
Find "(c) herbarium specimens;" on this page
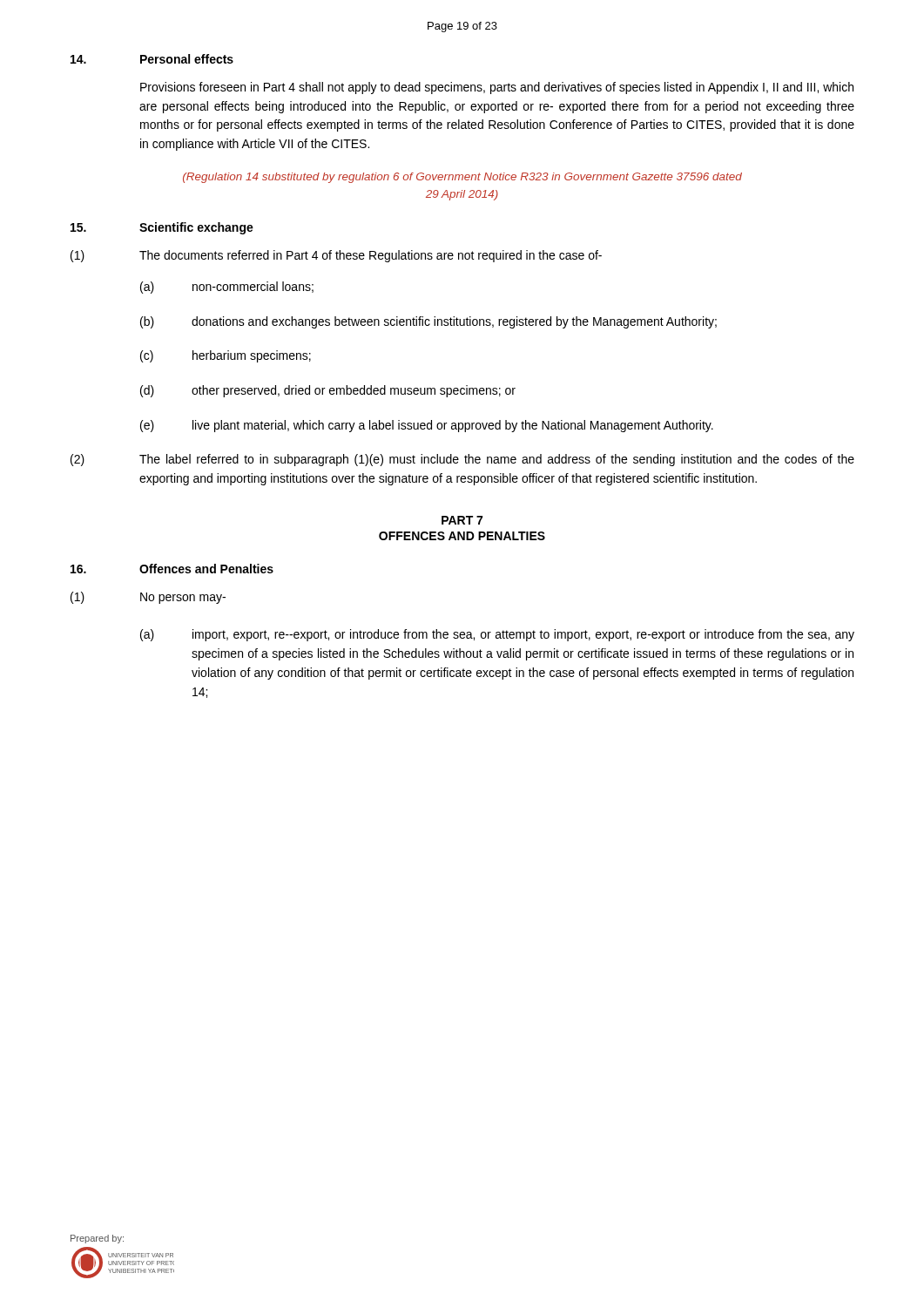point(226,356)
